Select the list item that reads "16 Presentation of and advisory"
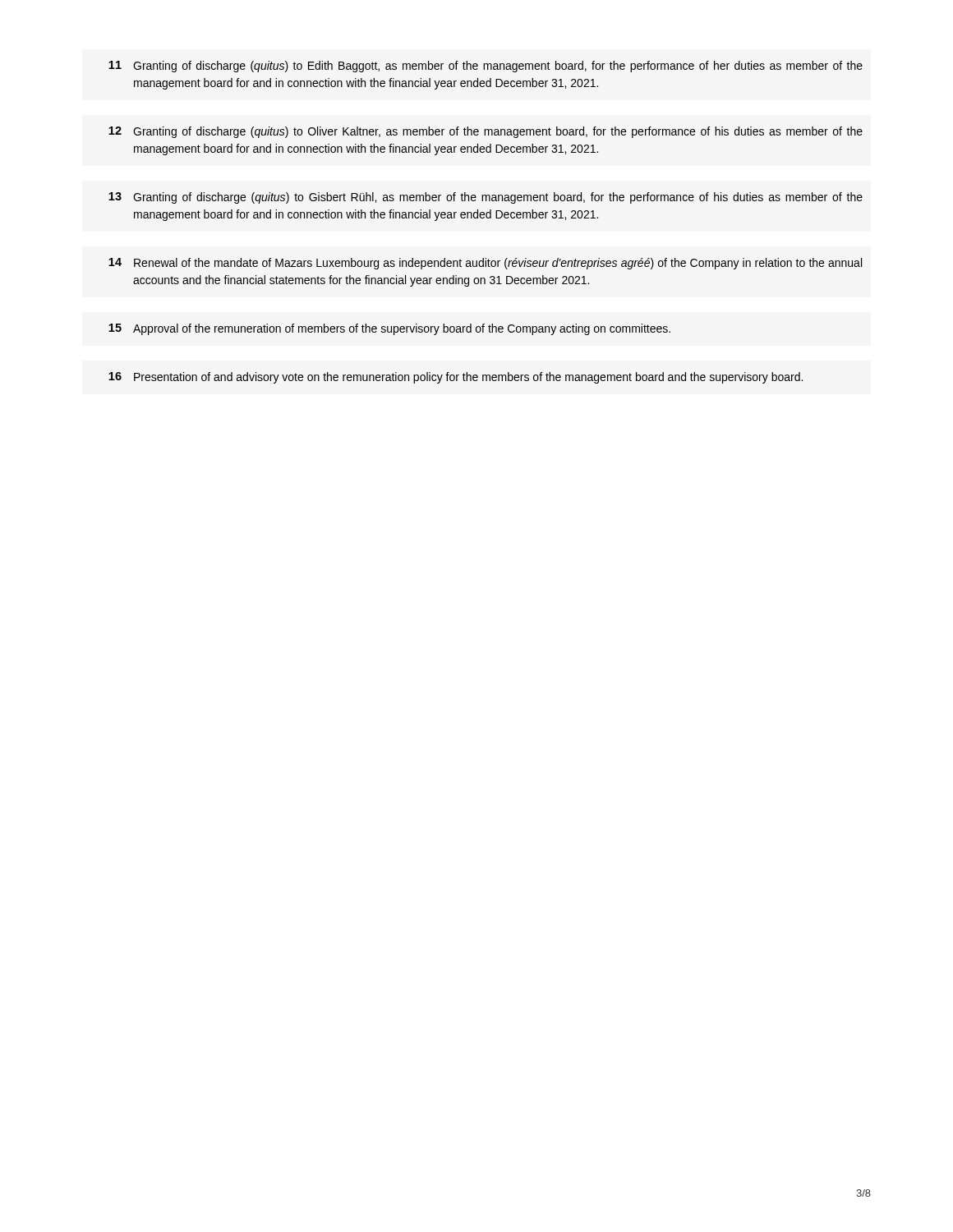This screenshot has width=953, height=1232. (476, 377)
